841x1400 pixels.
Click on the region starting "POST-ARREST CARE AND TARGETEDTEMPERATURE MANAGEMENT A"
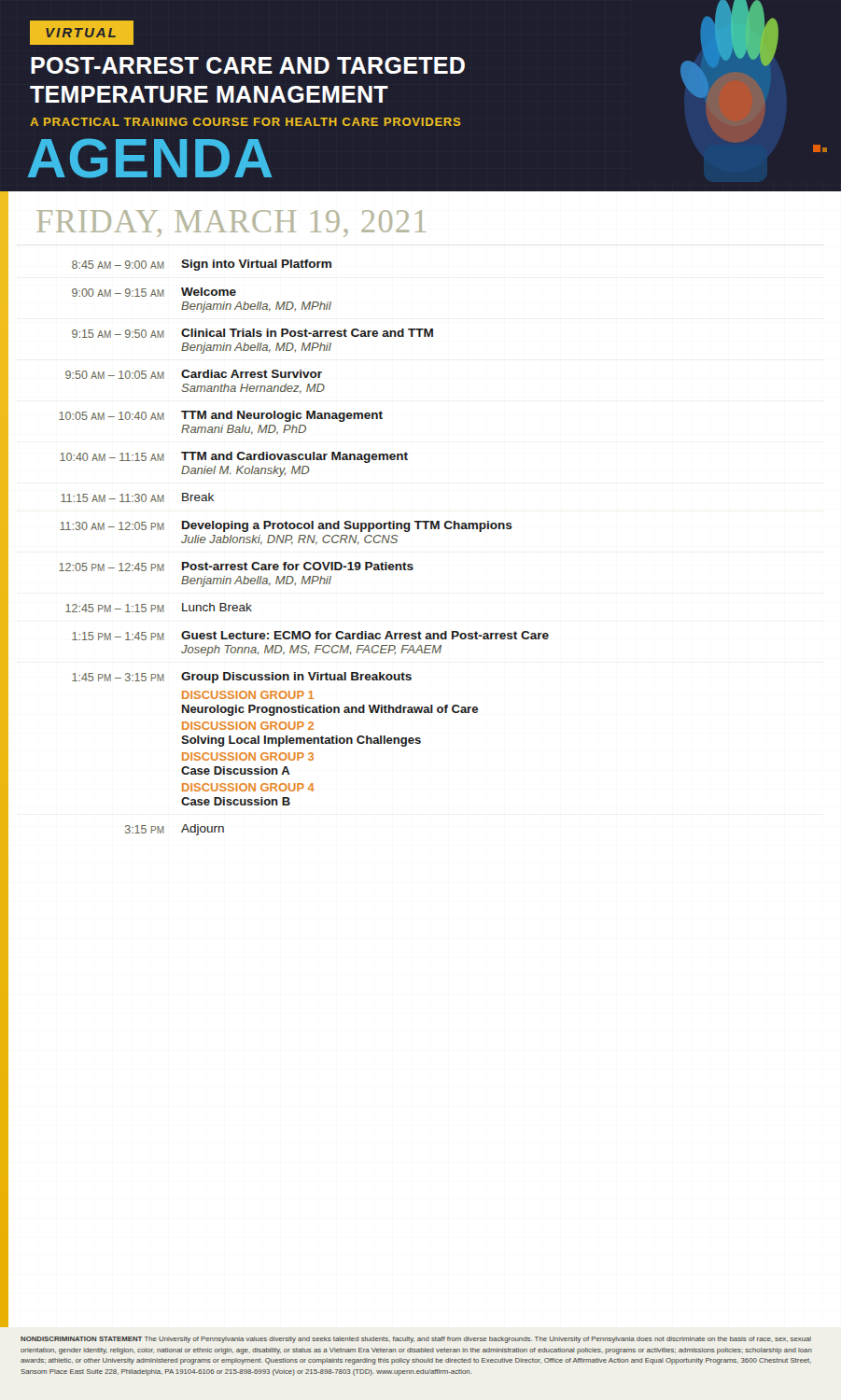tap(323, 90)
